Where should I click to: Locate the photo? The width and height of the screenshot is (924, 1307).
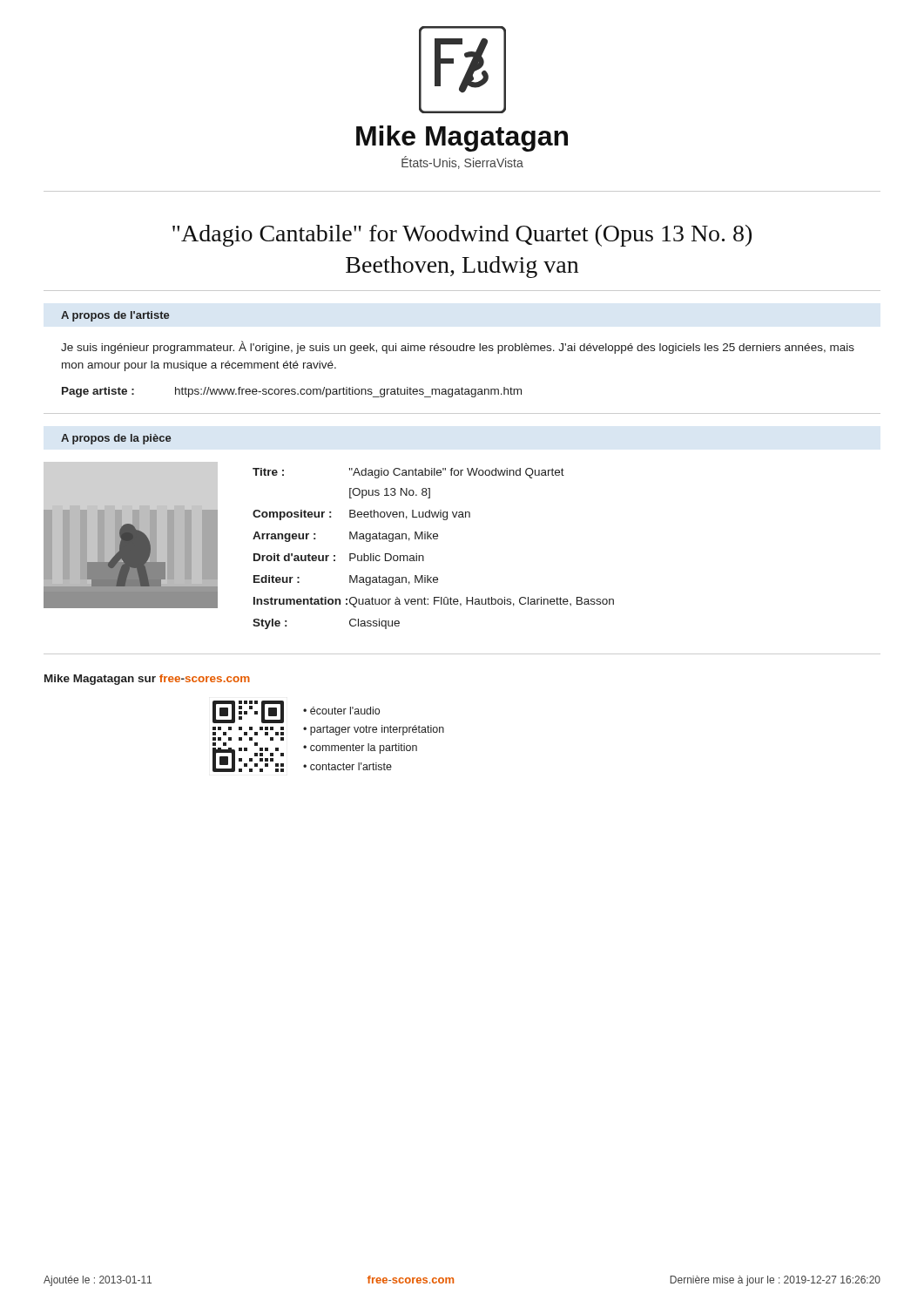135,535
